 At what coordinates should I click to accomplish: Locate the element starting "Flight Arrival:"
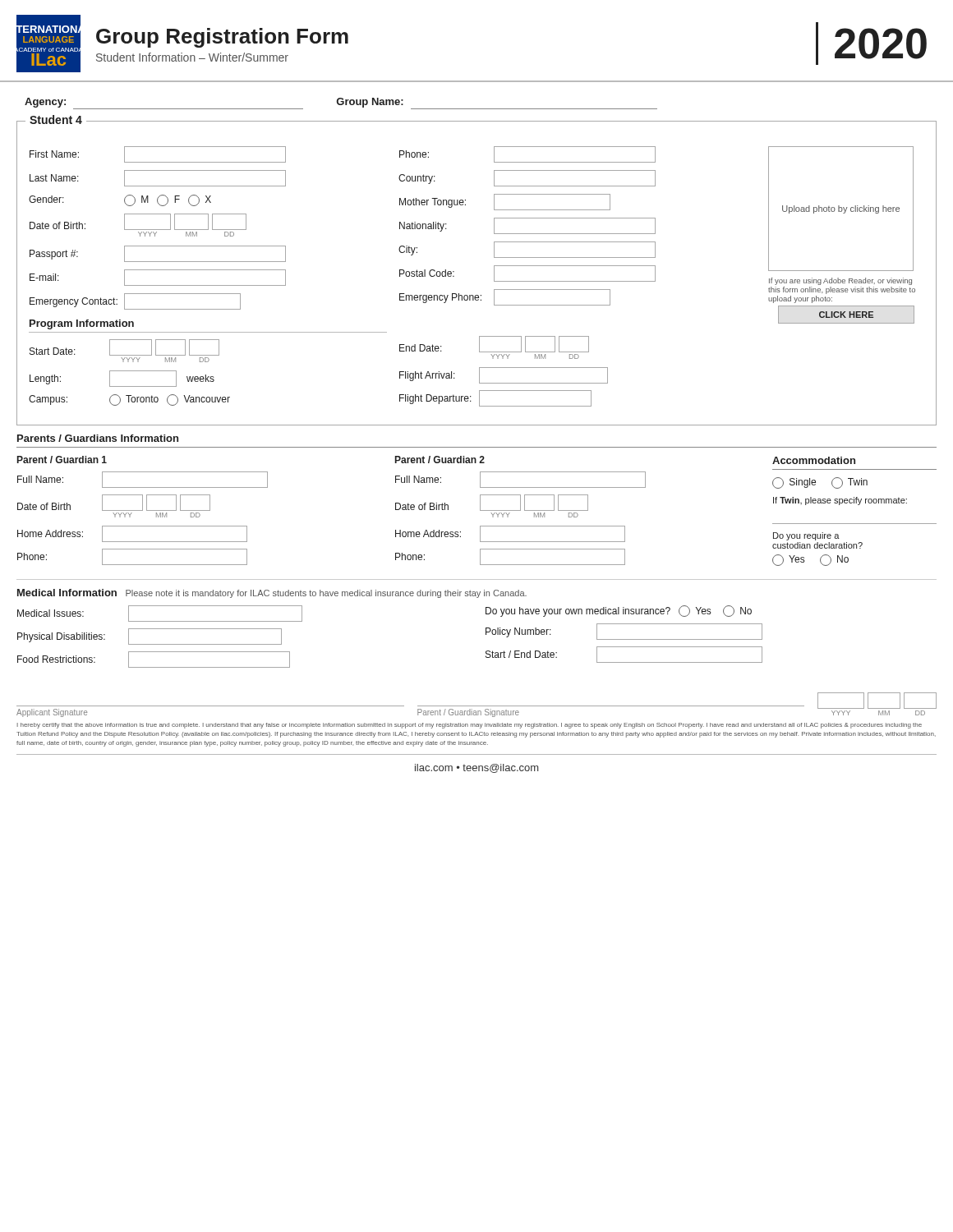(503, 375)
